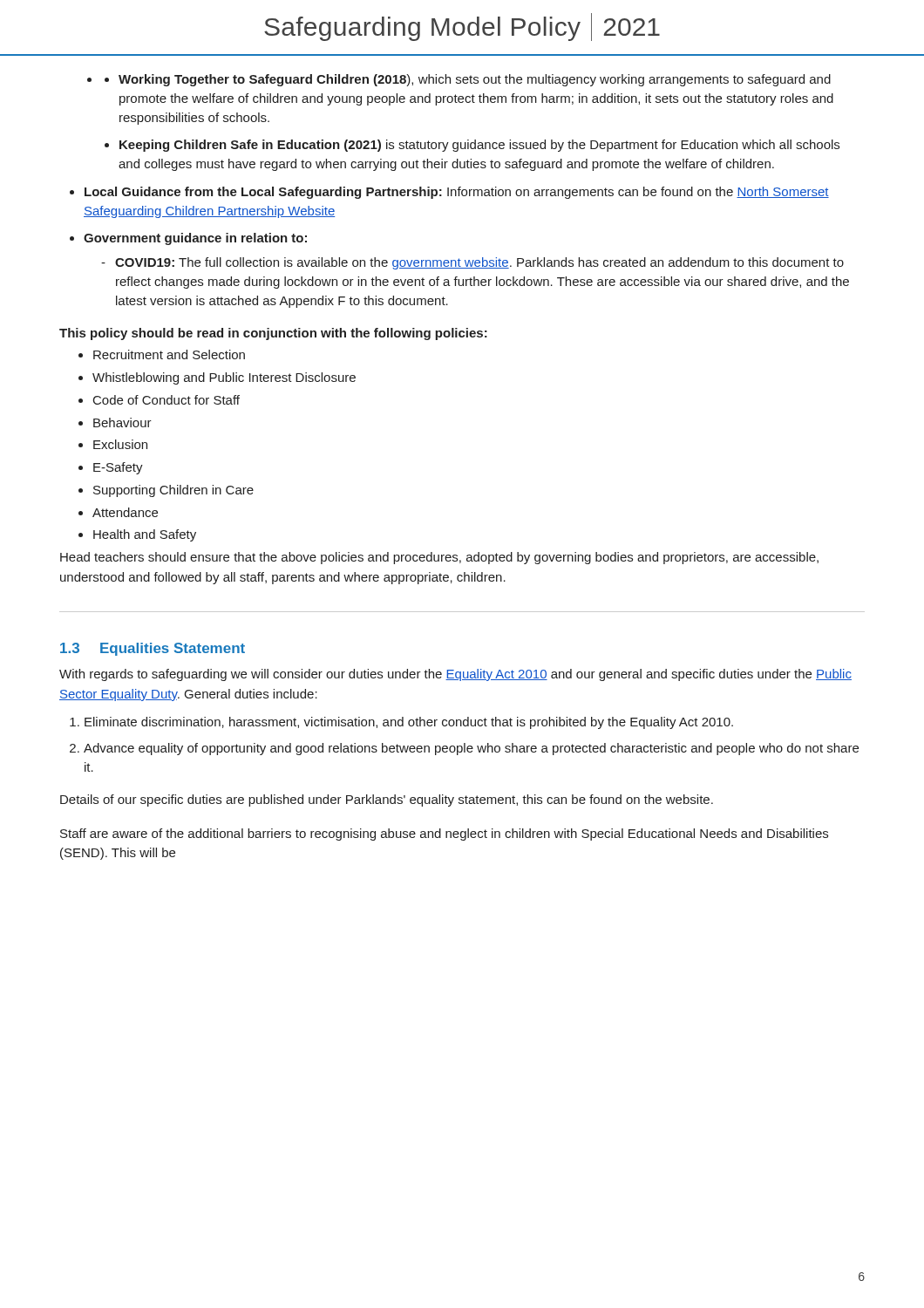924x1308 pixels.
Task: Navigate to the region starting "Advance equality of opportunity"
Action: click(x=472, y=757)
